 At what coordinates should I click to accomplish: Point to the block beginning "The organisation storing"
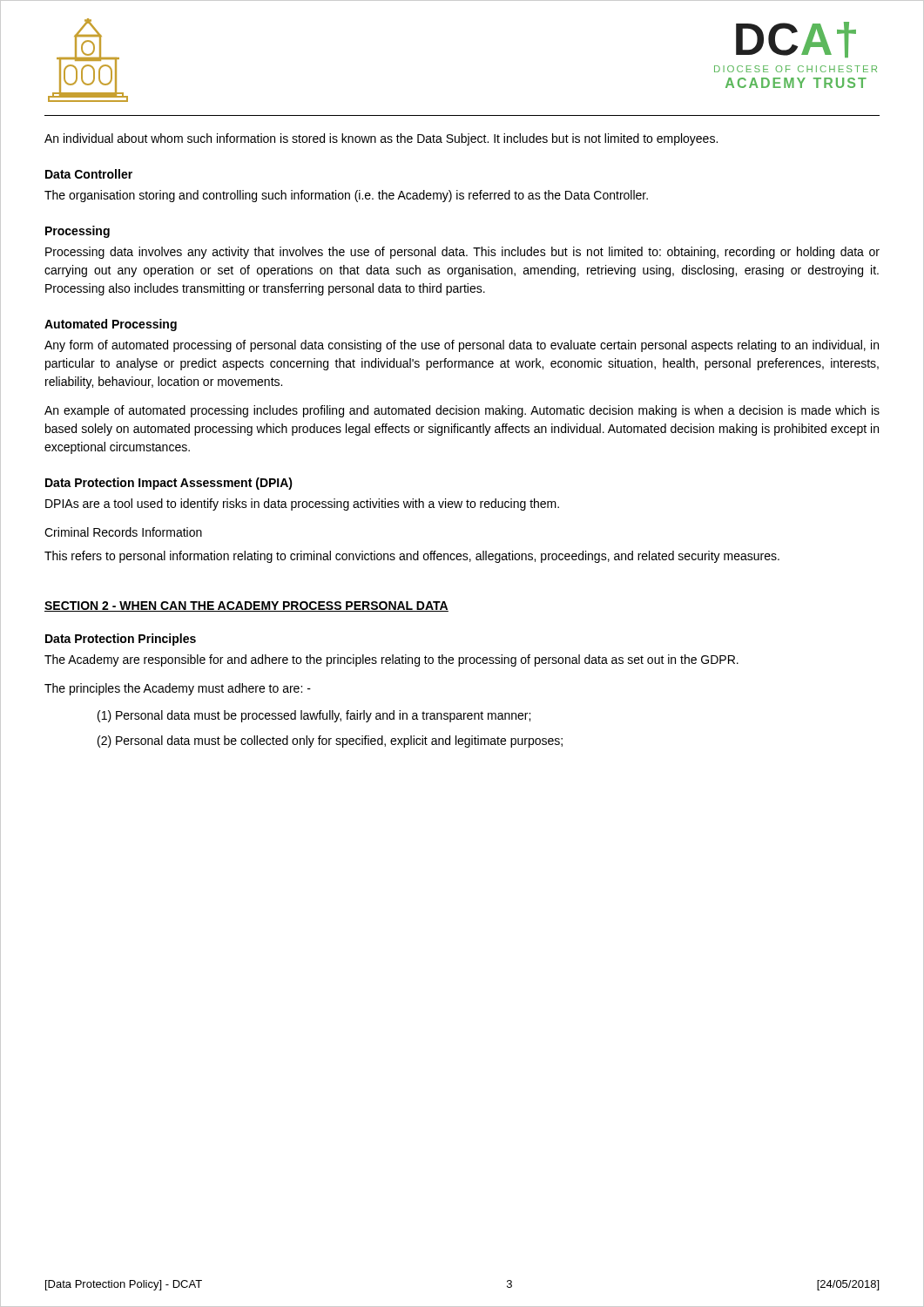click(x=347, y=195)
